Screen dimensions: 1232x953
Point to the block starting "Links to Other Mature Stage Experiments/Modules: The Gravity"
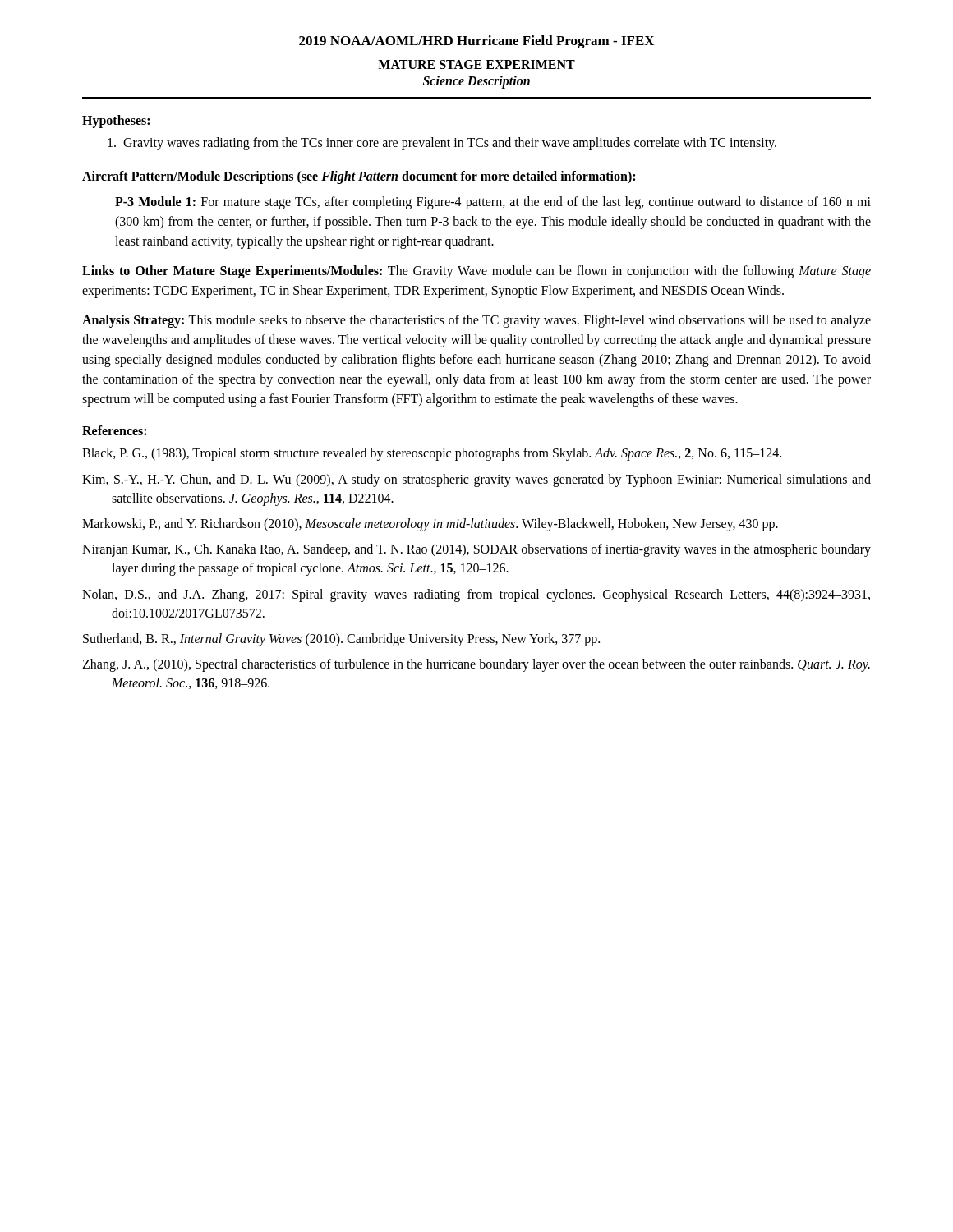[476, 281]
